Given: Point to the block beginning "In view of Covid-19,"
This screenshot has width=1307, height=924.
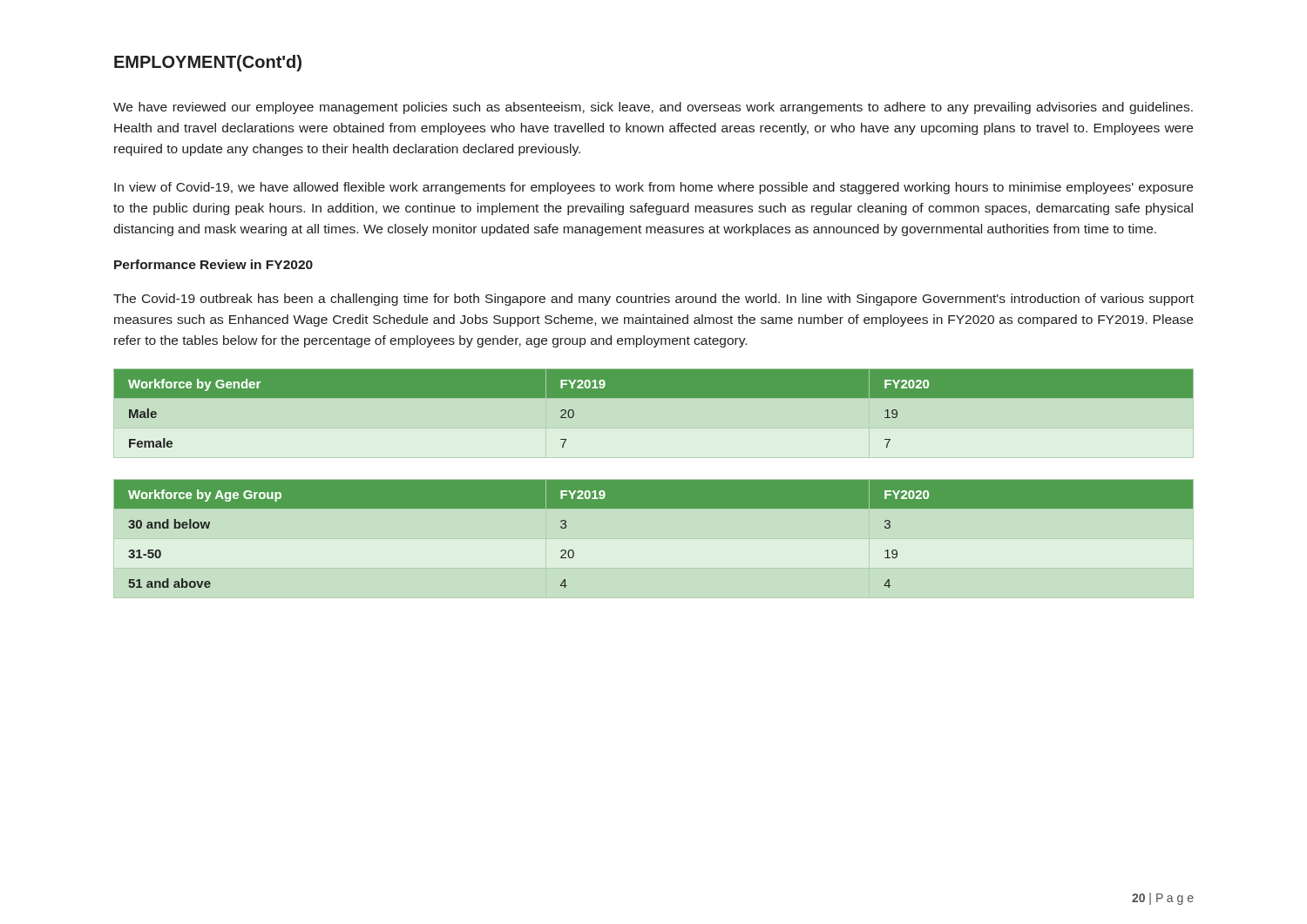Looking at the screenshot, I should coord(654,208).
